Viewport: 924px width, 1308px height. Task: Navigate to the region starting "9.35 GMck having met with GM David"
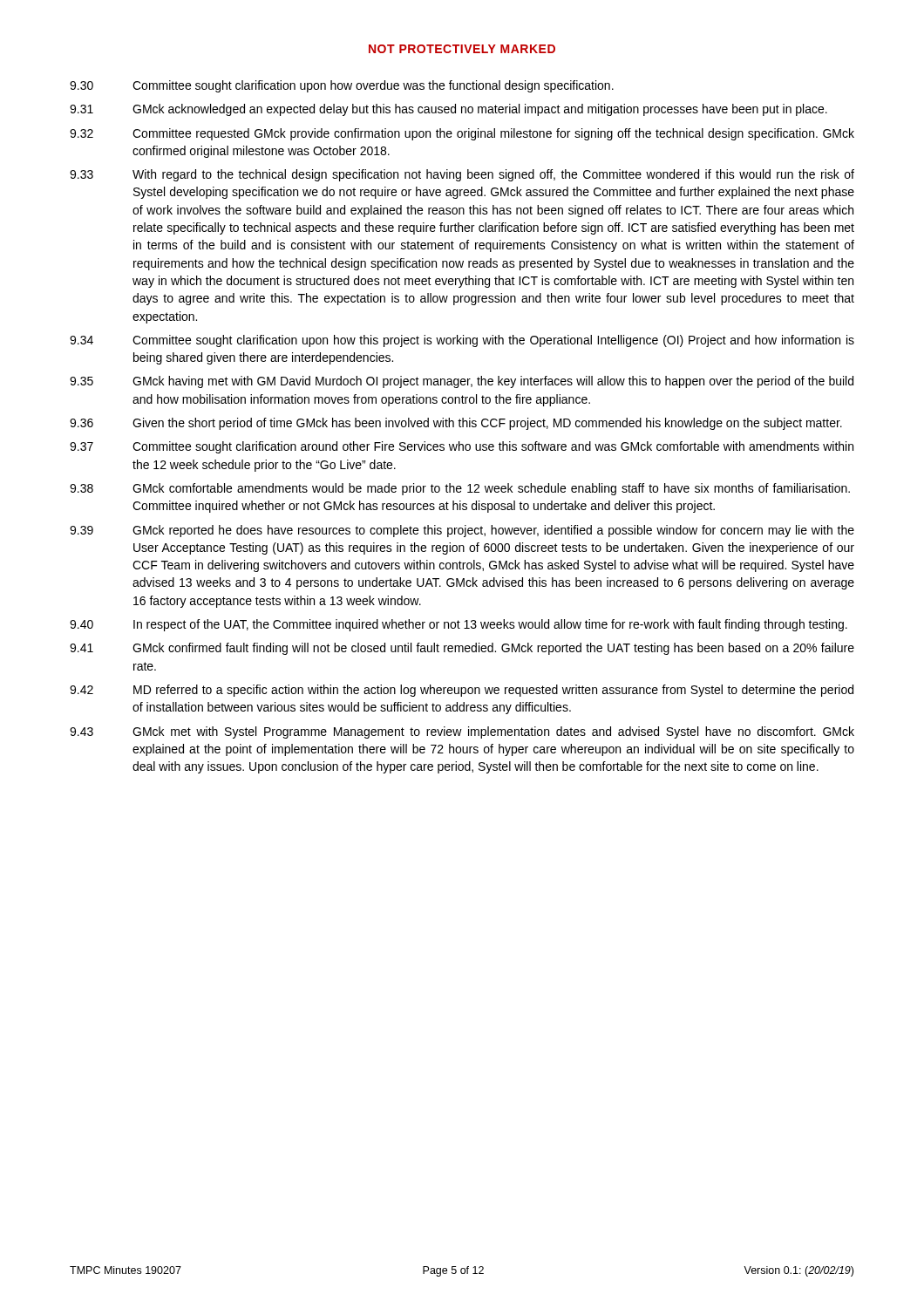click(x=462, y=390)
